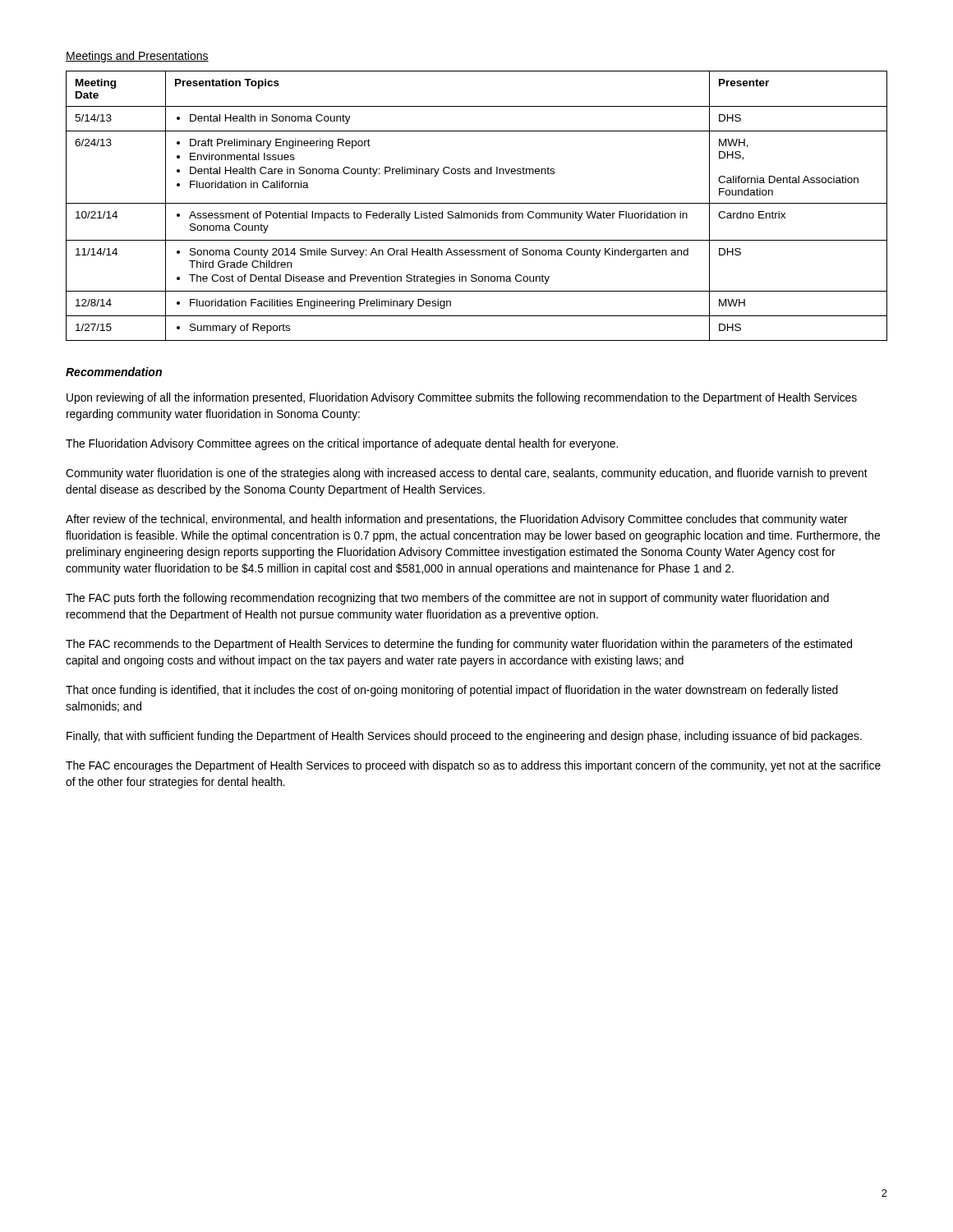Select the text block with the text "That once funding is identified,"
The height and width of the screenshot is (1232, 953).
pyautogui.click(x=452, y=699)
